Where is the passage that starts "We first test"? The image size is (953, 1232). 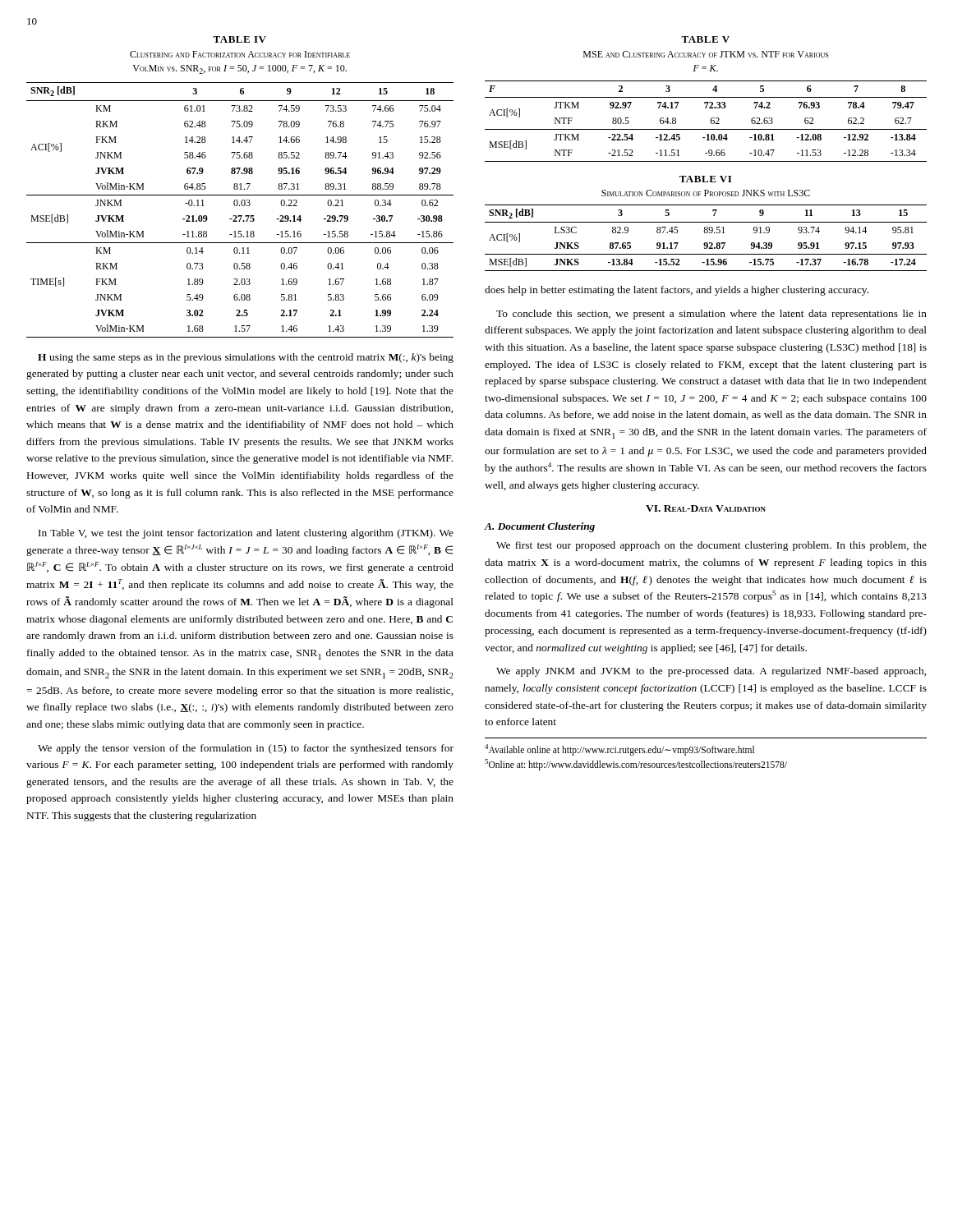point(706,634)
